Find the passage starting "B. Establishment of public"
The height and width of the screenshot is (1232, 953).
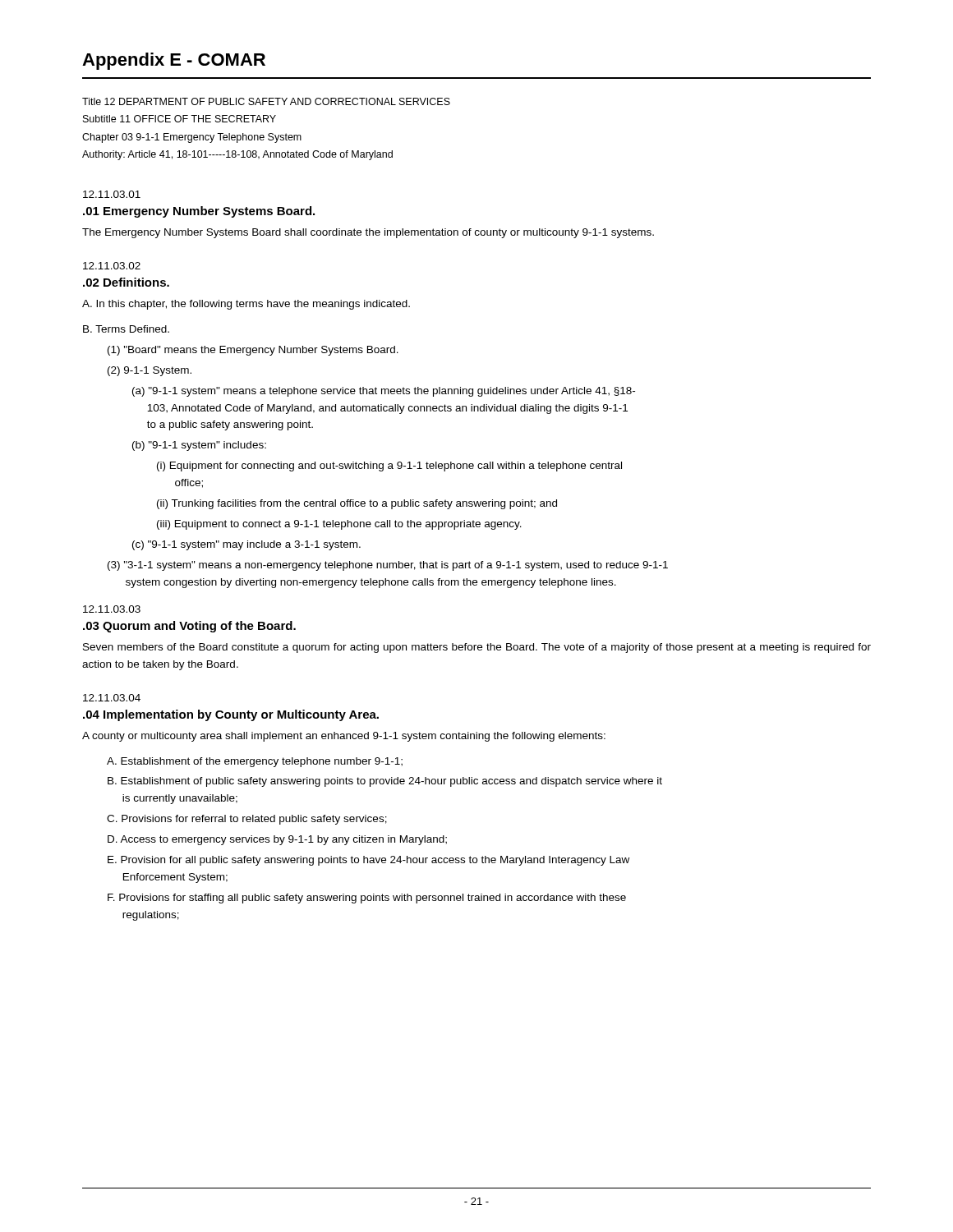click(385, 790)
